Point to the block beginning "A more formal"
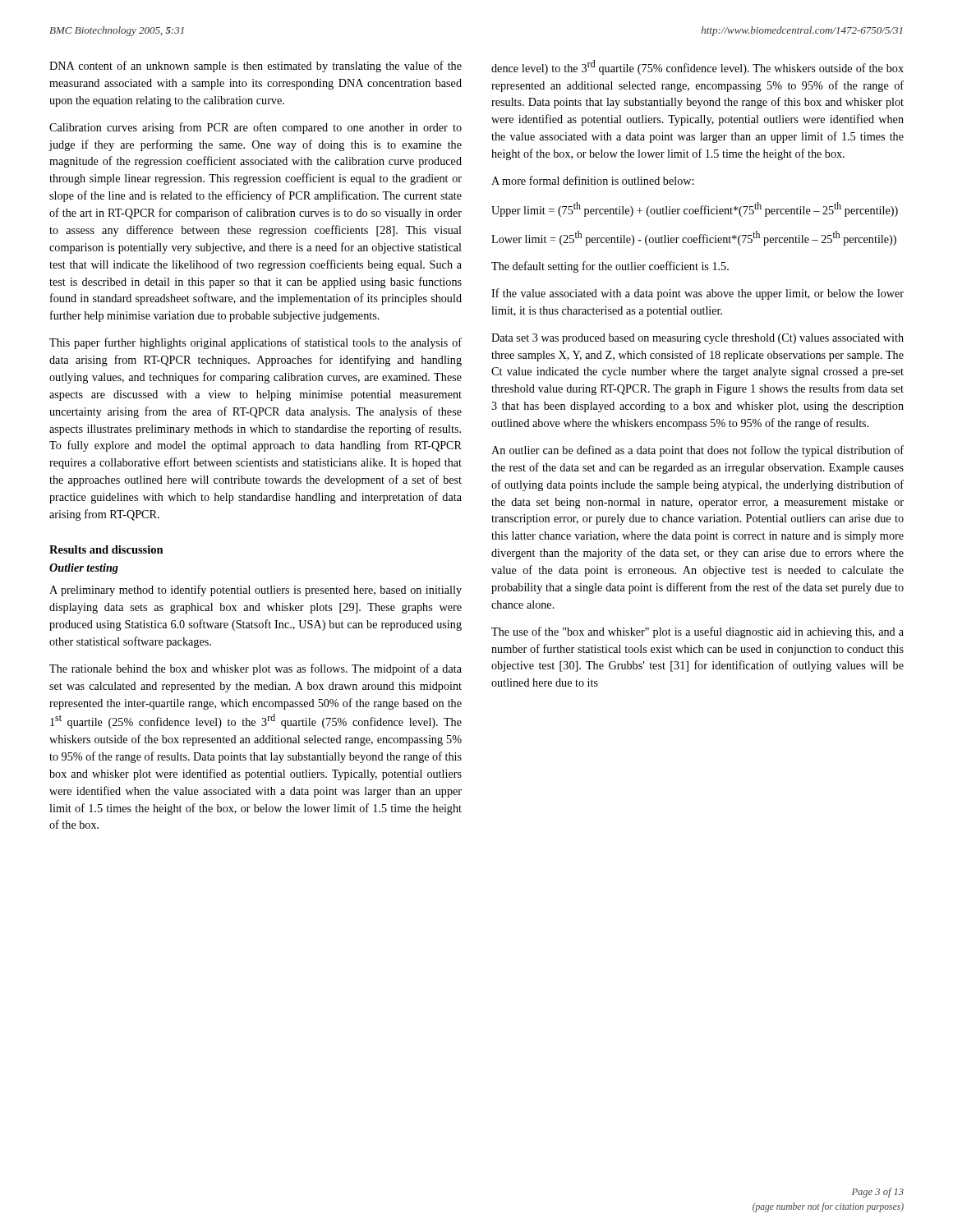953x1232 pixels. tap(593, 181)
